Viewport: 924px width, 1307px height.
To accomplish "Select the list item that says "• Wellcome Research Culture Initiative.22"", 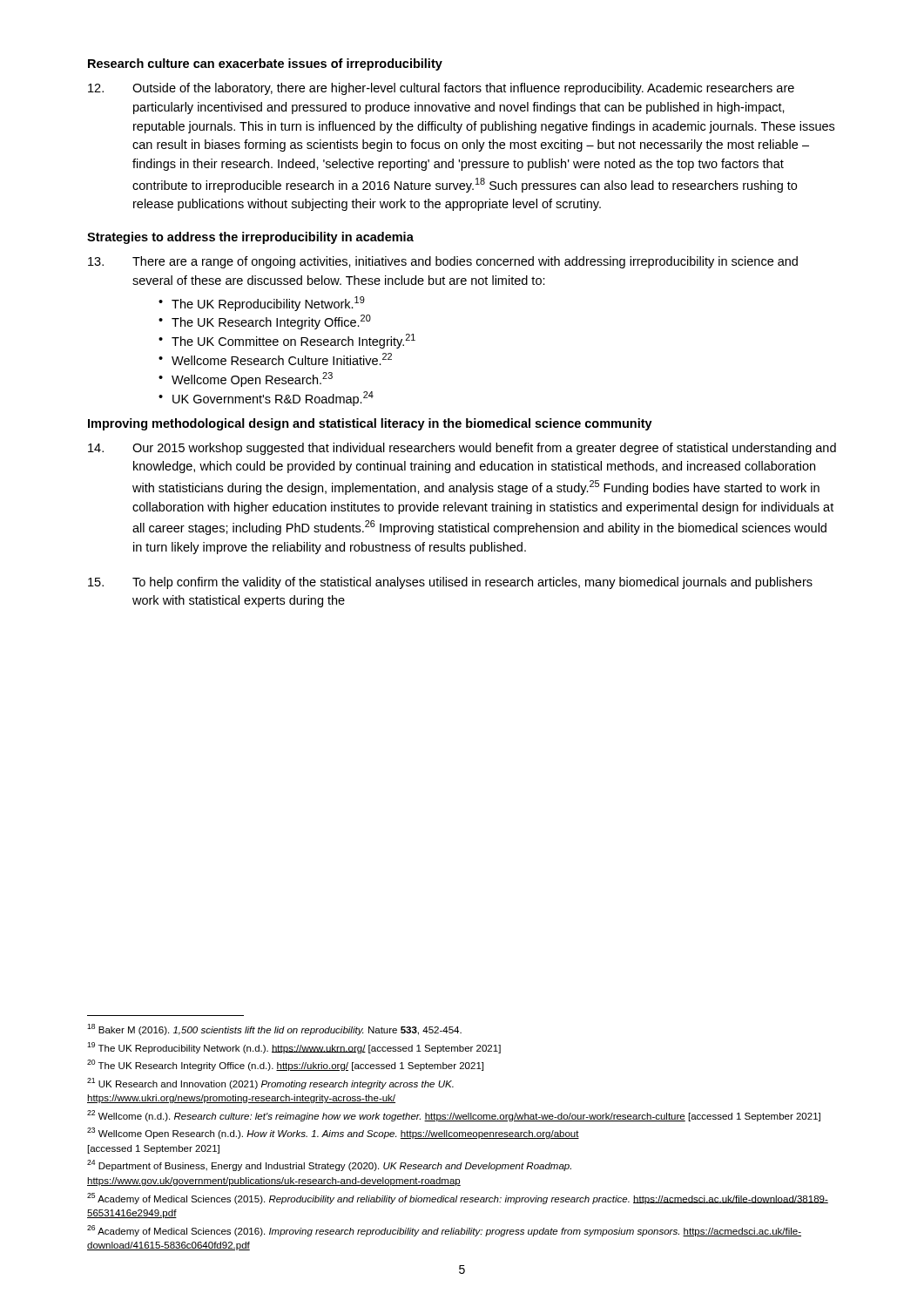I will pyautogui.click(x=275, y=359).
